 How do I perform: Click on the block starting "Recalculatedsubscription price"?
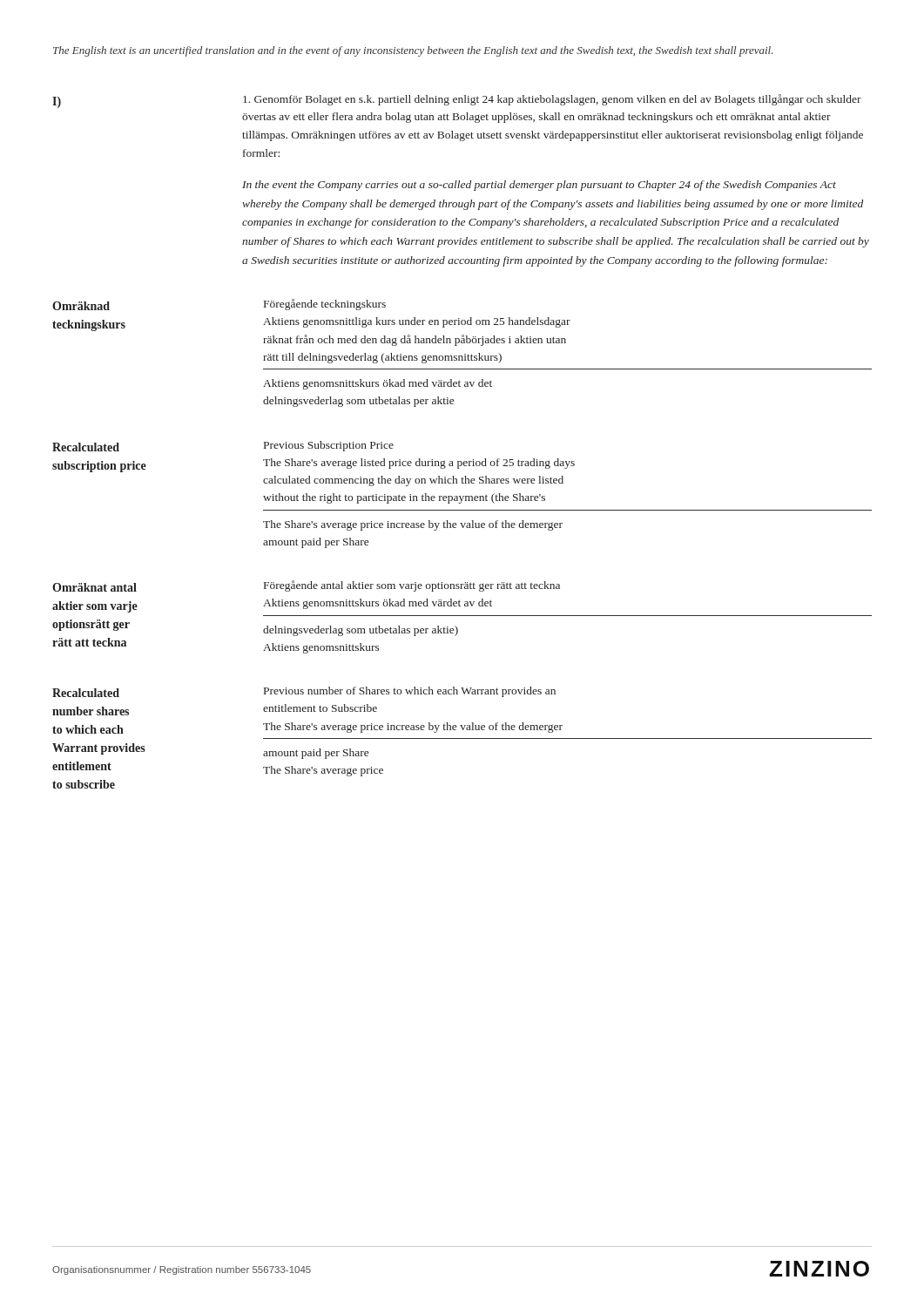coord(99,456)
